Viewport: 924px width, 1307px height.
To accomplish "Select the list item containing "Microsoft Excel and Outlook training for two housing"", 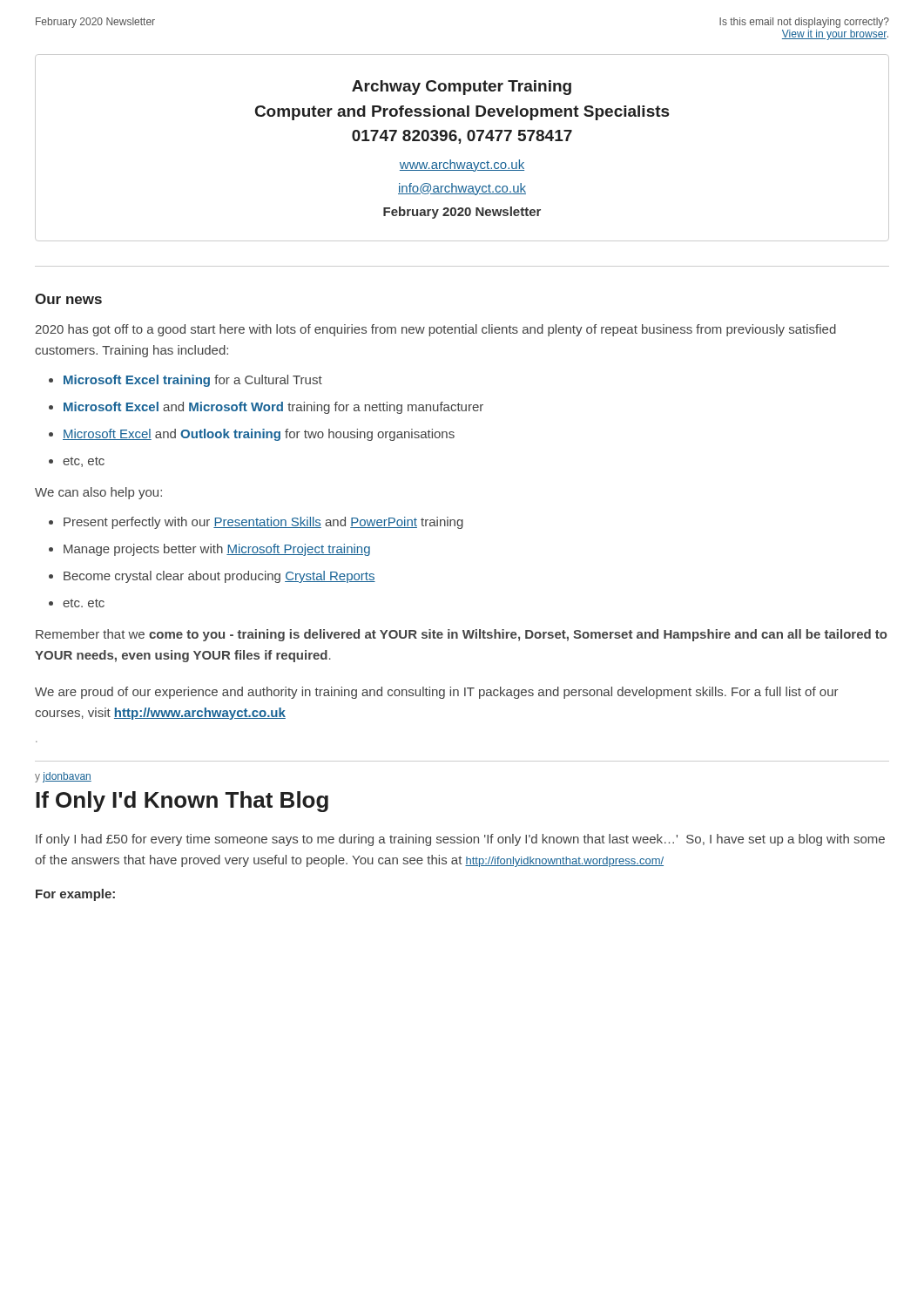I will click(x=259, y=433).
